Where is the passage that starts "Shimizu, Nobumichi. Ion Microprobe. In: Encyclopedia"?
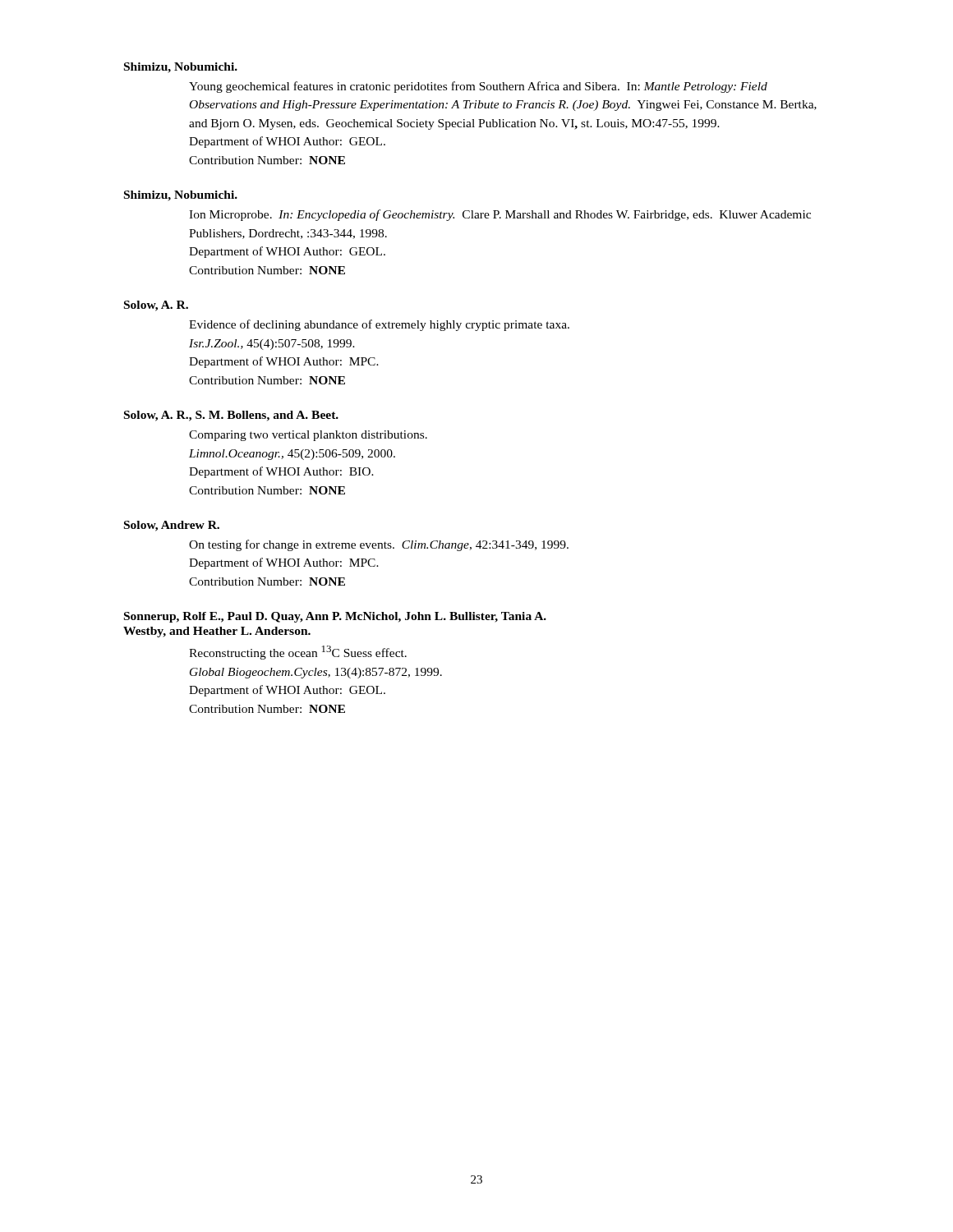 point(181,196)
